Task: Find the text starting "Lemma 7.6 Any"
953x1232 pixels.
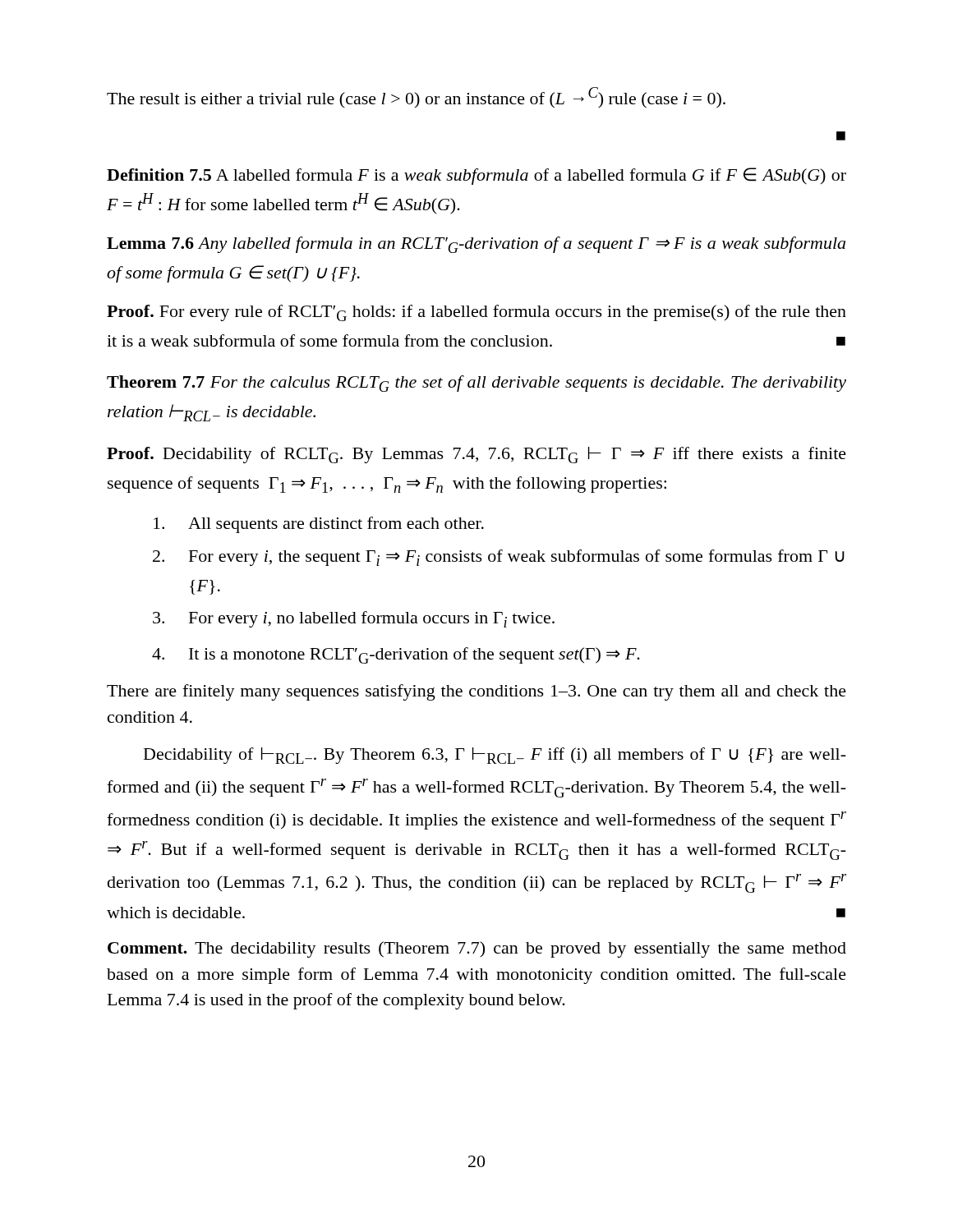Action: [476, 258]
